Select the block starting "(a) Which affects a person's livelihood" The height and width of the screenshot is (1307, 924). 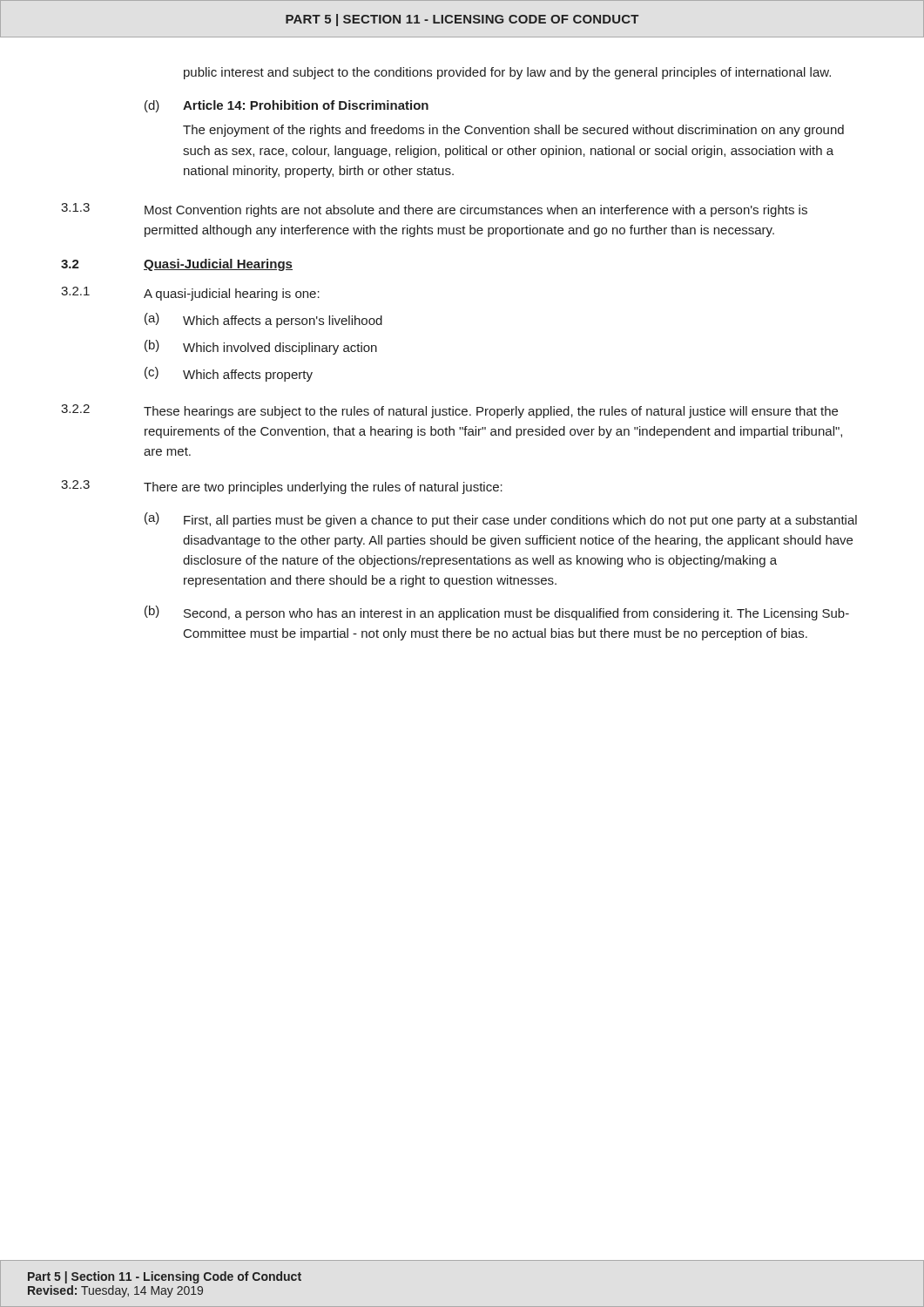(263, 320)
